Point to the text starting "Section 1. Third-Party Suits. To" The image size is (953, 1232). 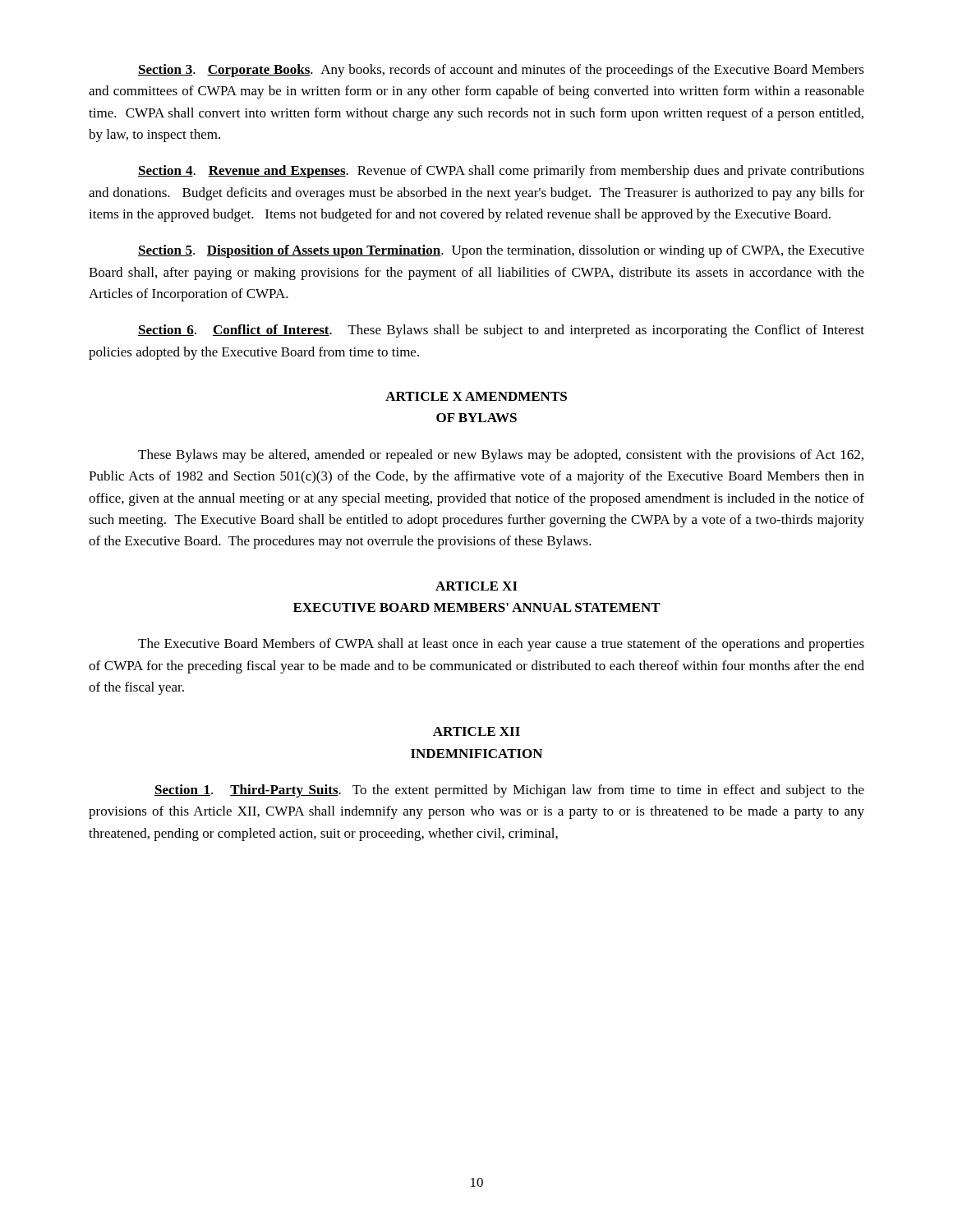[x=476, y=811]
